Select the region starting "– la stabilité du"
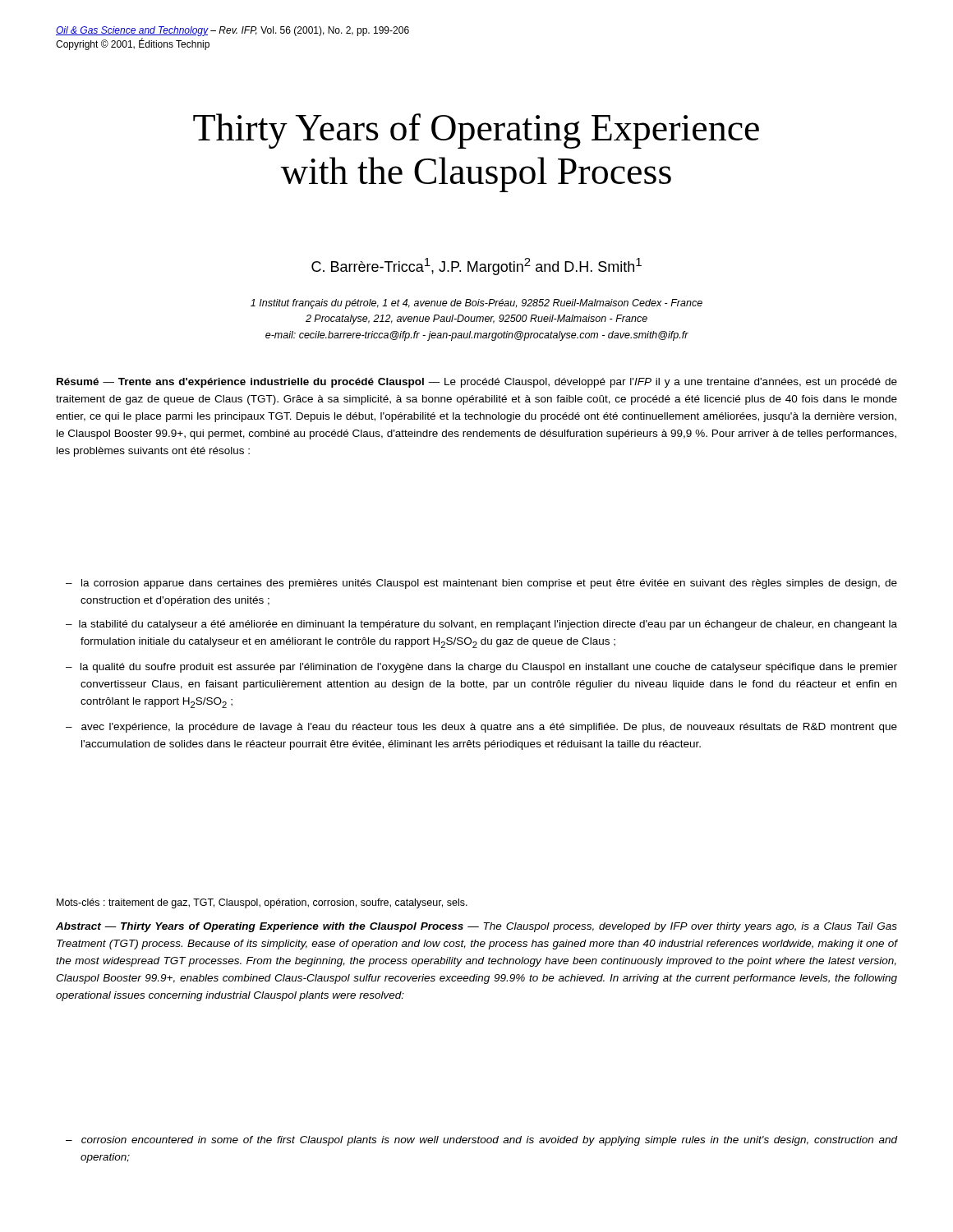The height and width of the screenshot is (1232, 953). click(x=481, y=633)
